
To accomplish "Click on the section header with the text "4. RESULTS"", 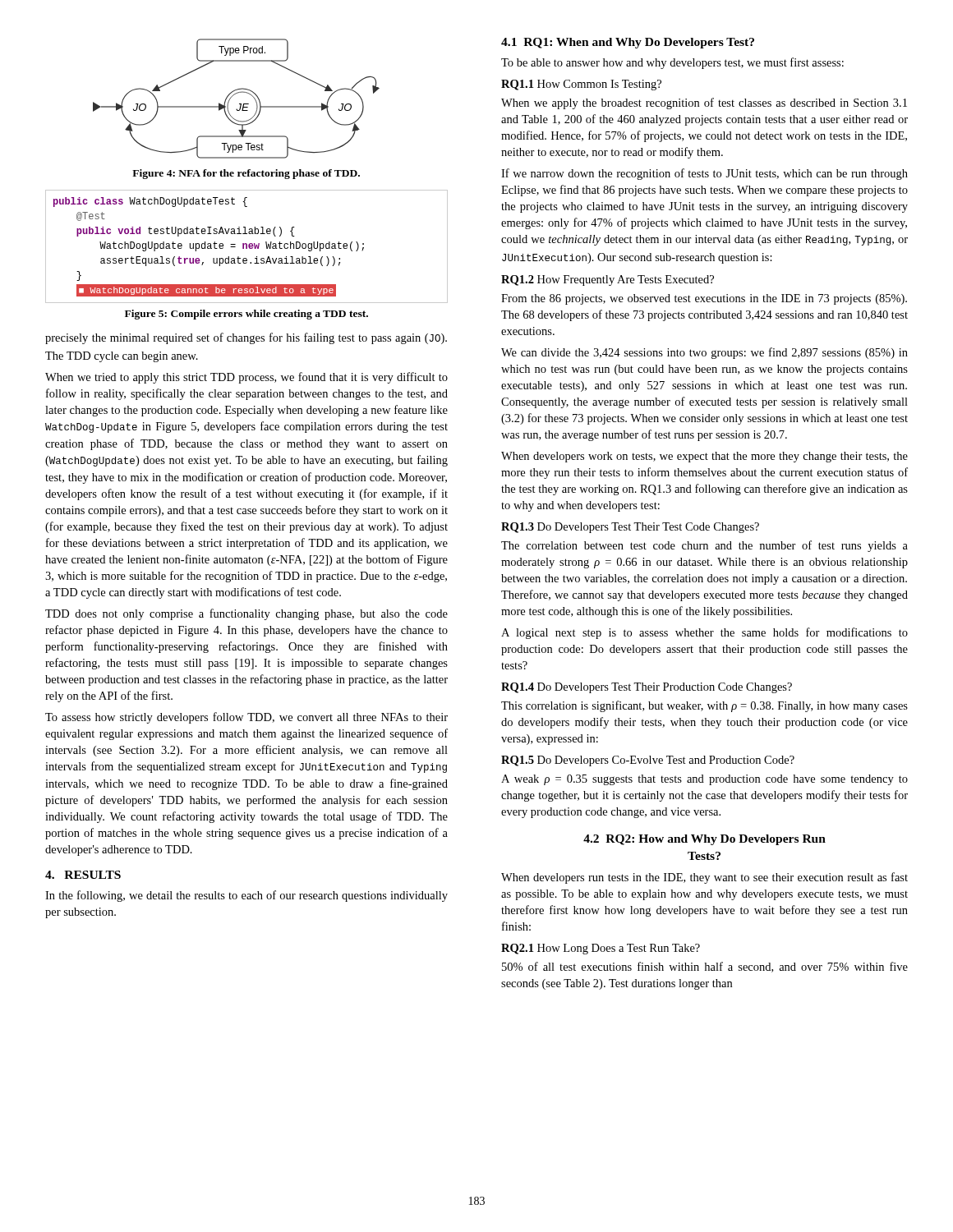I will [x=83, y=875].
